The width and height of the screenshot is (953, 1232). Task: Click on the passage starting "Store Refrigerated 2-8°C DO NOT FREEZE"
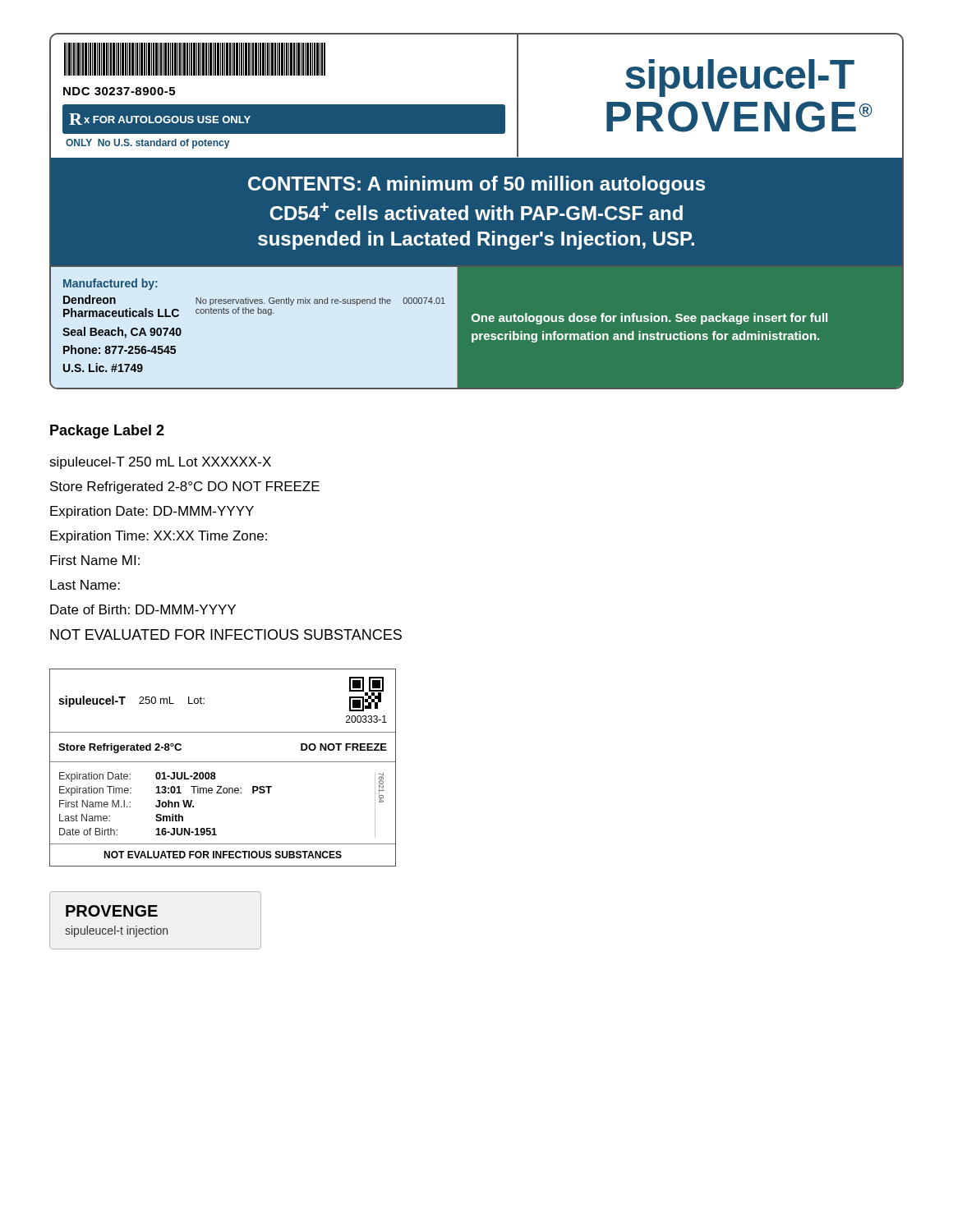[185, 486]
